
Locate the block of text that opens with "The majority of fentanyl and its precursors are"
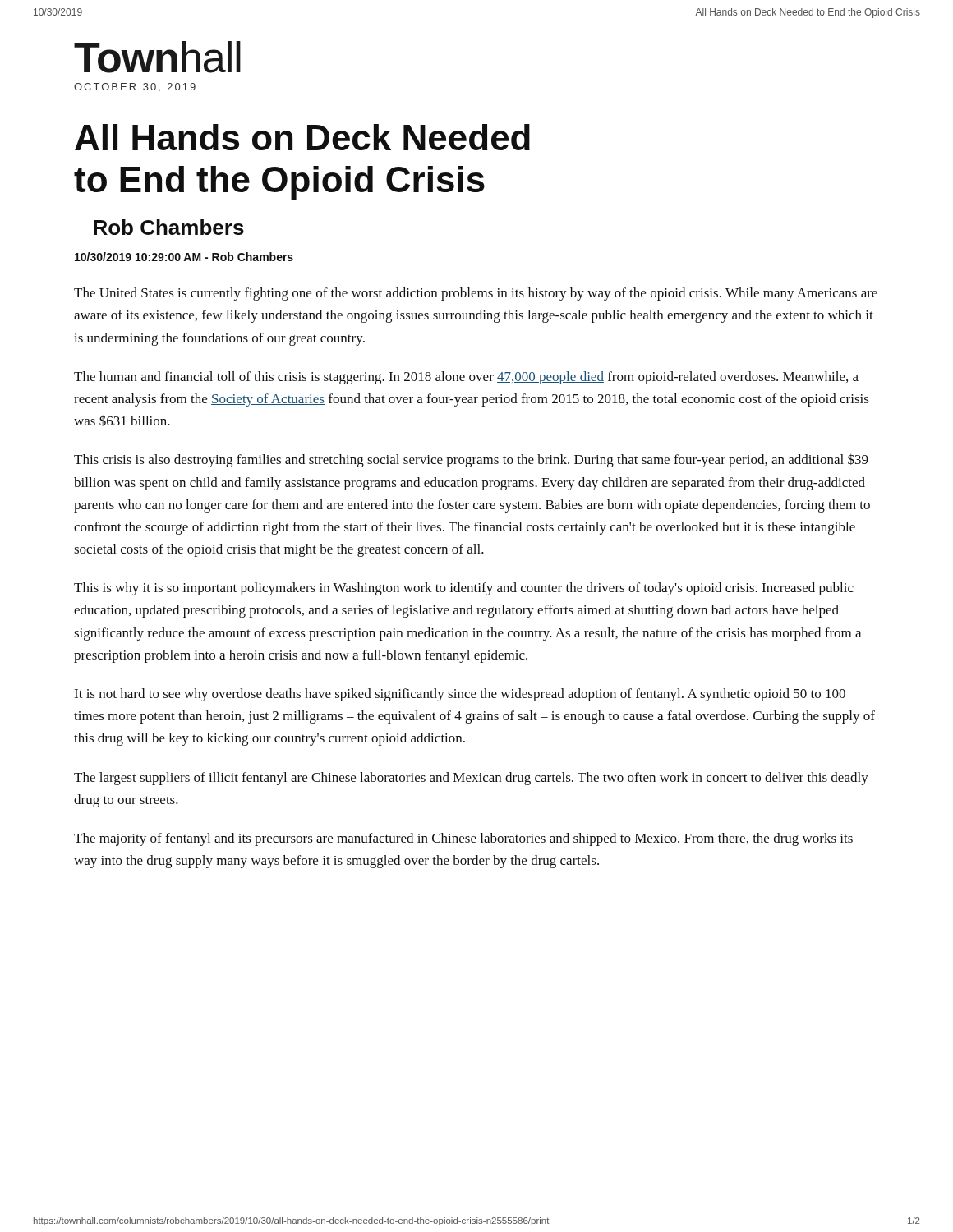[x=464, y=849]
